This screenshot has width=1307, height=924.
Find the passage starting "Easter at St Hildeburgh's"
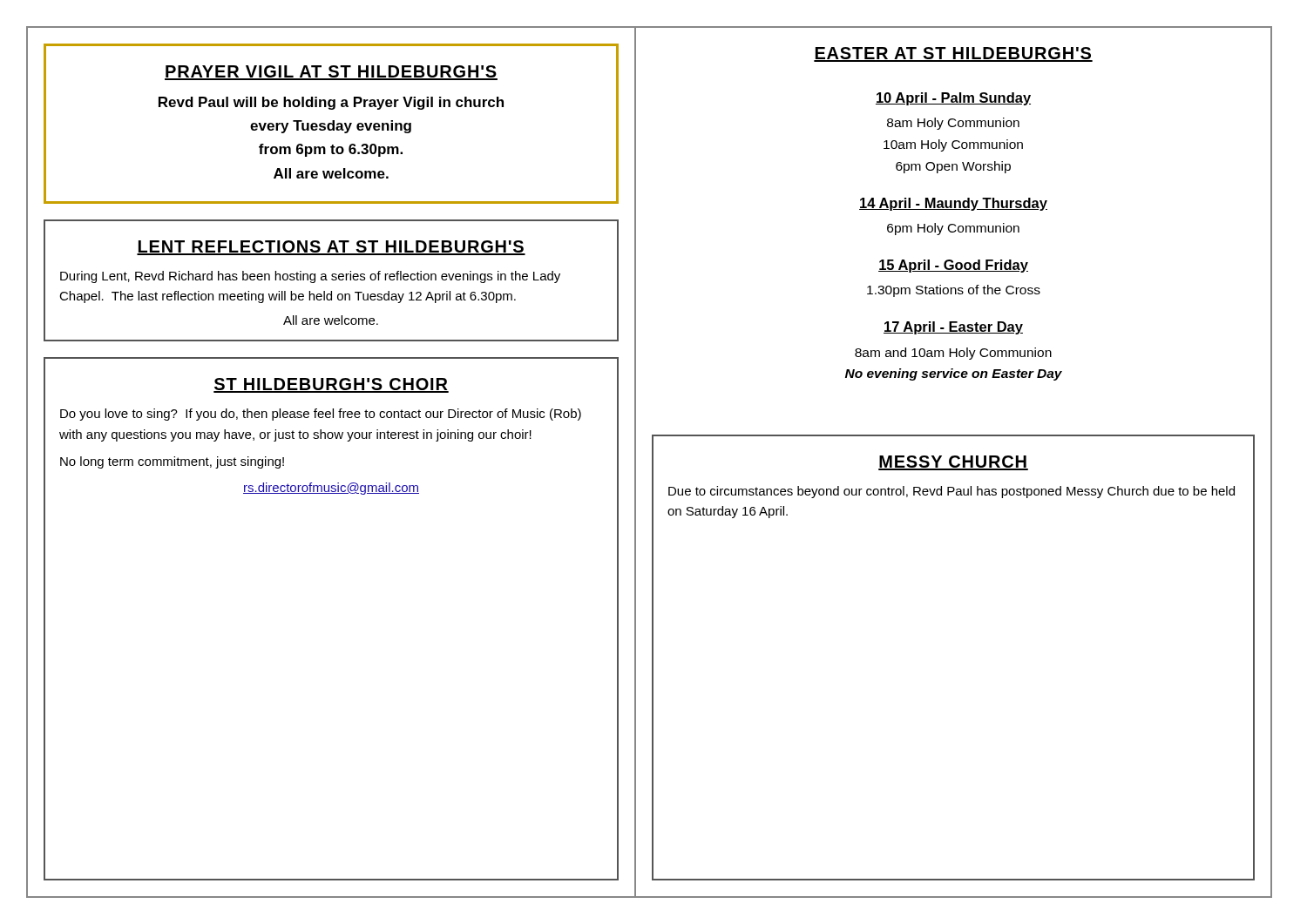(953, 53)
